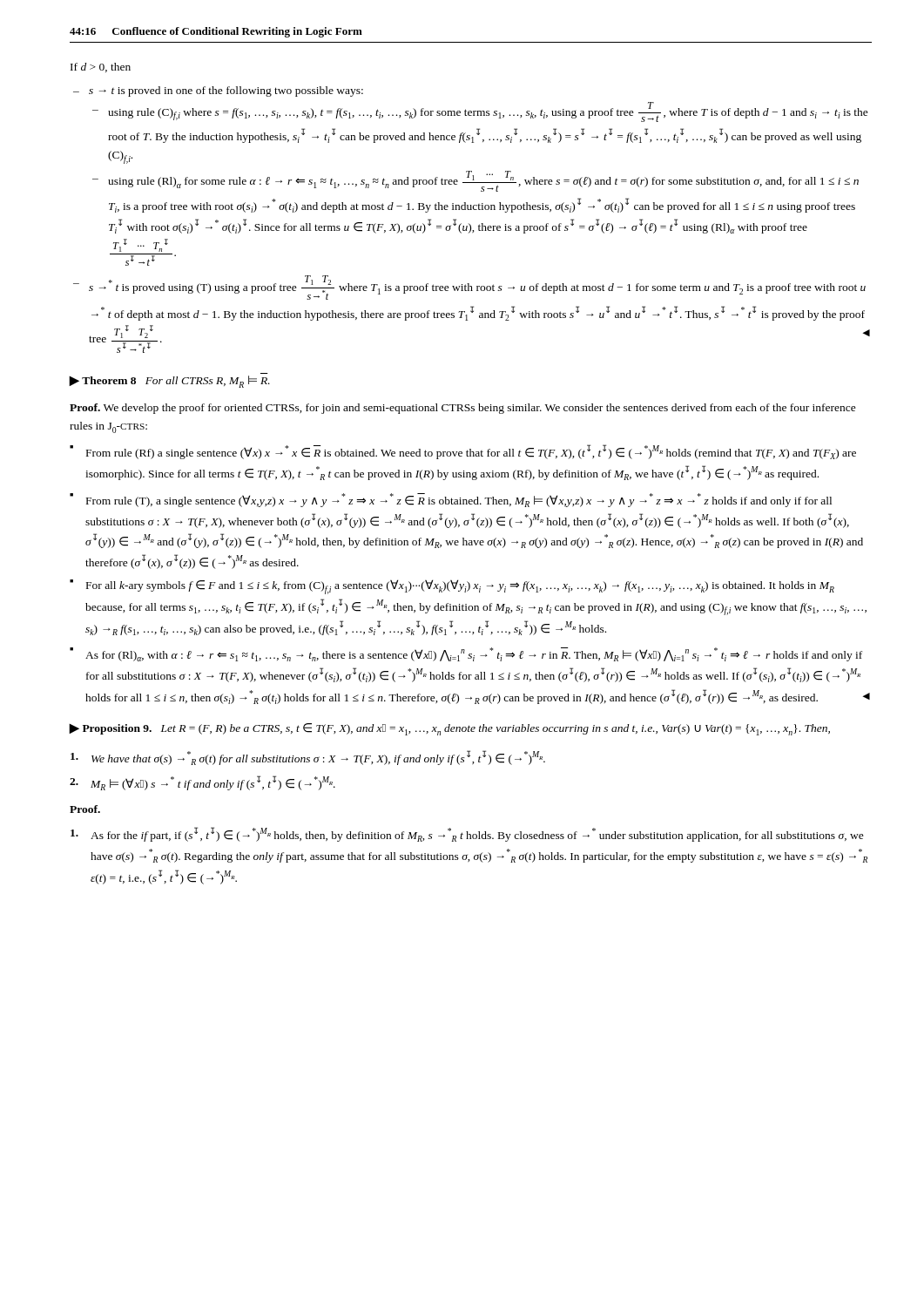Image resolution: width=924 pixels, height=1307 pixels.
Task: Select the block starting "We have that σ(s) →*R"
Action: click(x=308, y=757)
